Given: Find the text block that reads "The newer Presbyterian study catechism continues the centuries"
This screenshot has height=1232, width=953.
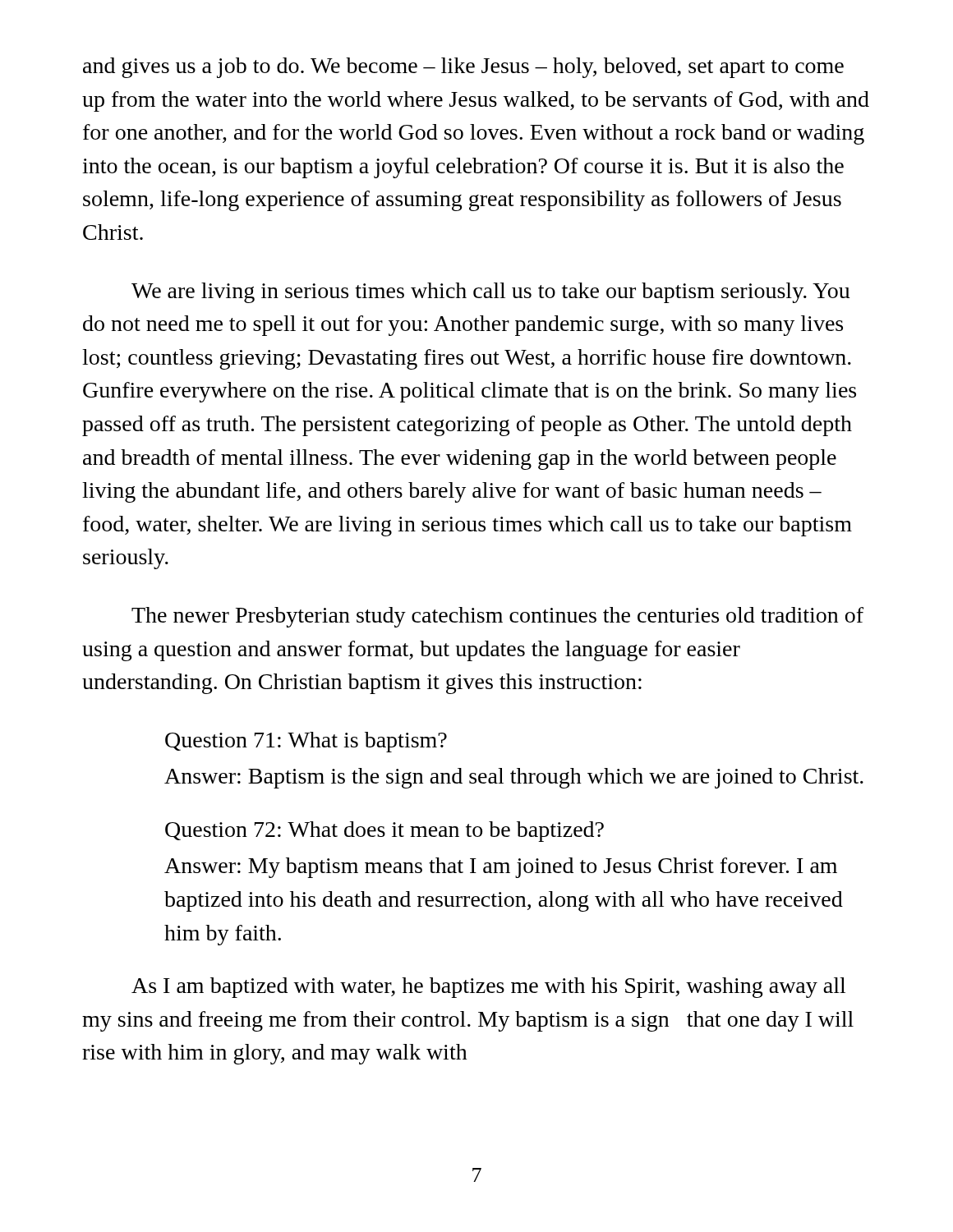Looking at the screenshot, I should point(473,648).
